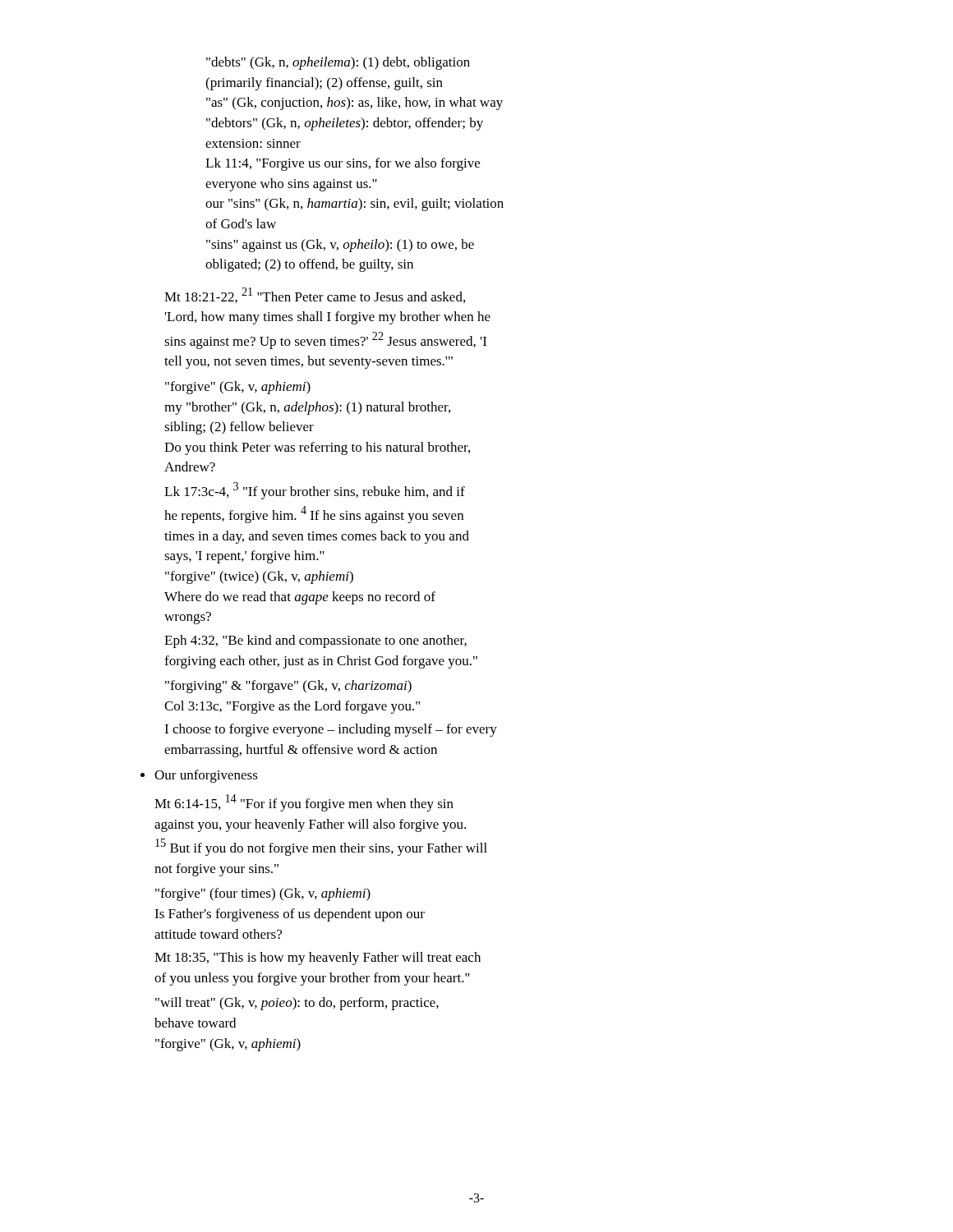This screenshot has width=953, height=1232.
Task: Point to the block beginning "I choose to forgive everyone – including"
Action: pyautogui.click(x=331, y=730)
